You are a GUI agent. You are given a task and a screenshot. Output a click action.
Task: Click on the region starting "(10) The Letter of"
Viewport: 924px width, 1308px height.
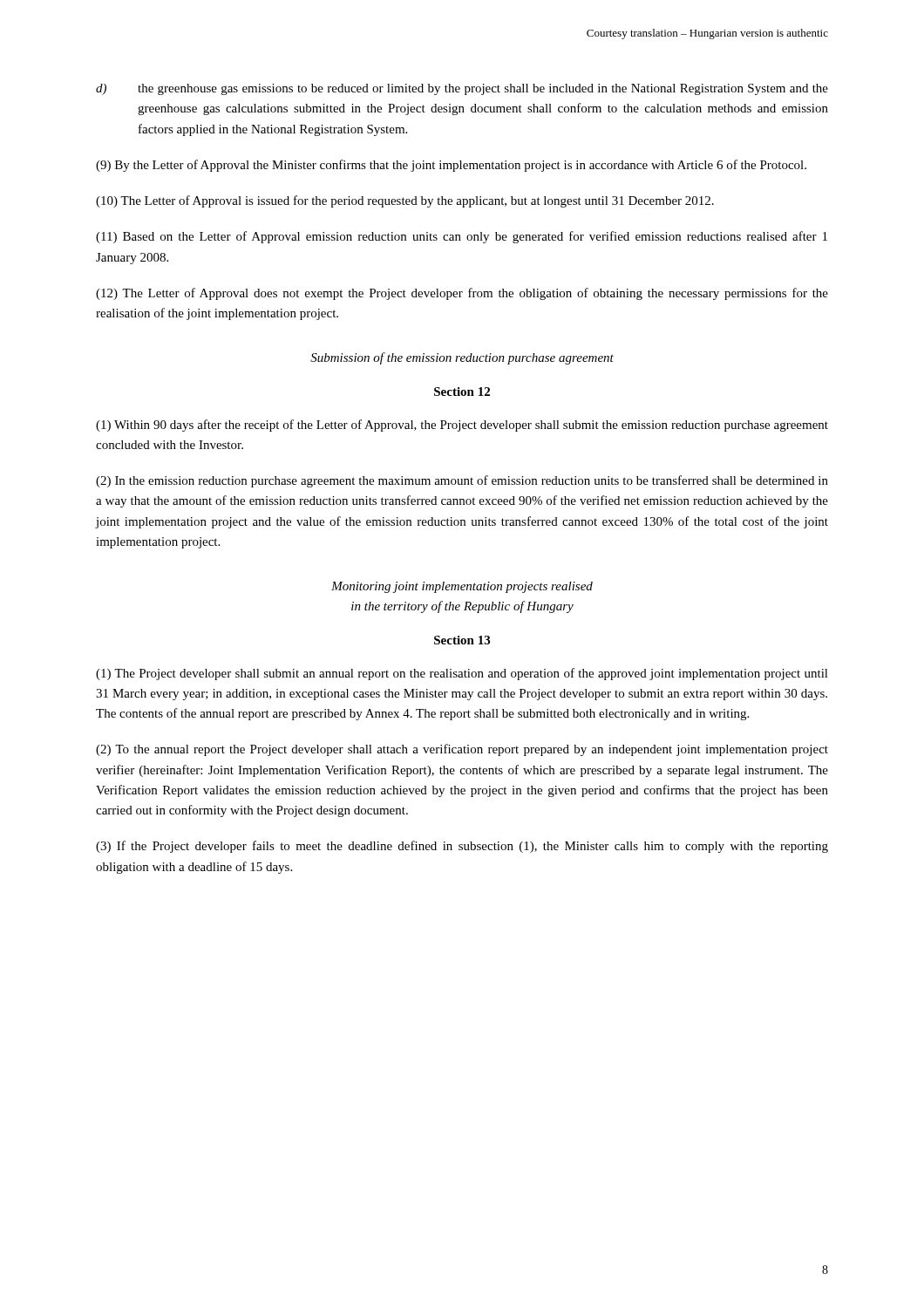point(405,201)
